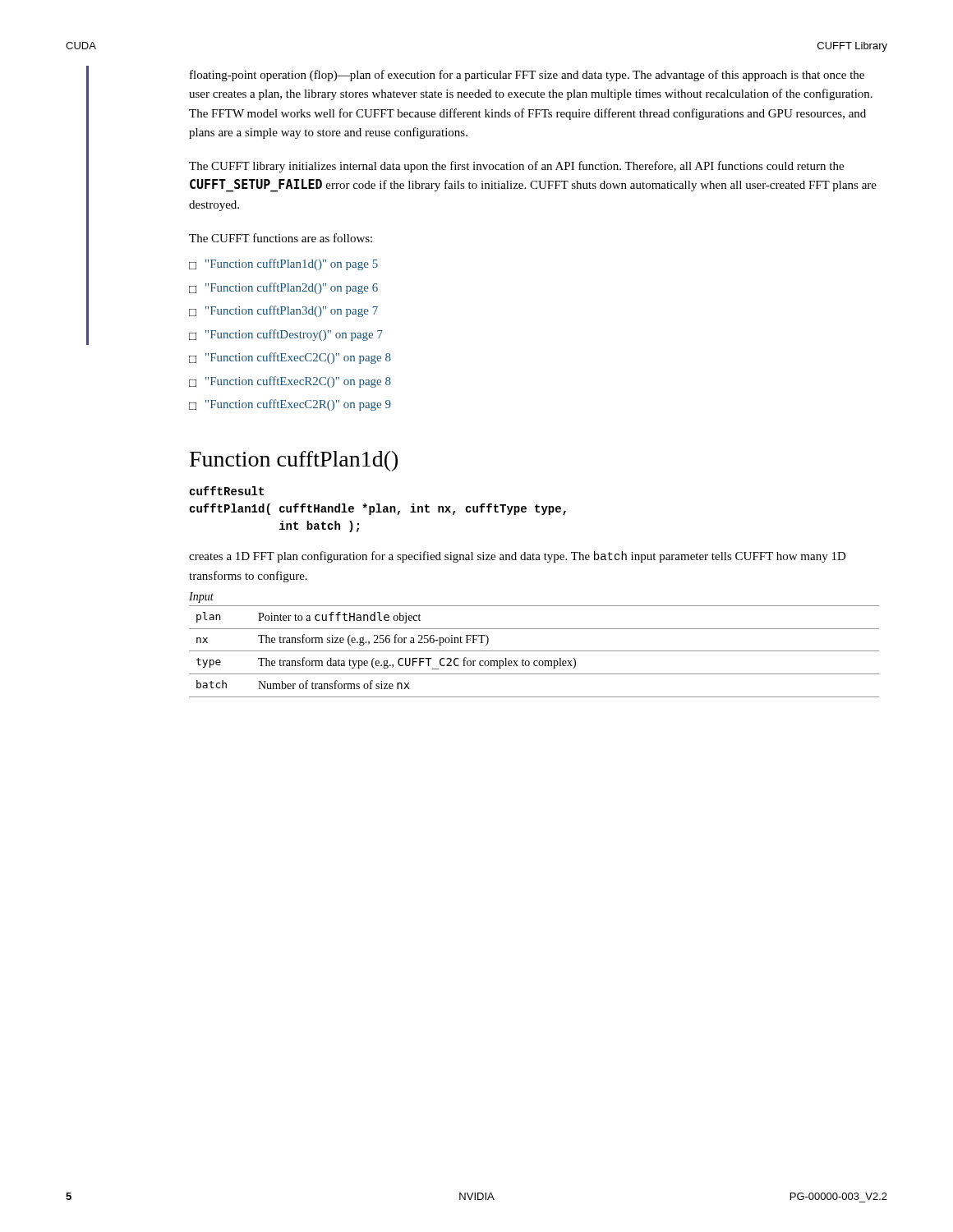Select the list item containing "□ "Function cufftDestroy()" on page 7"
This screenshot has width=953, height=1232.
pos(286,335)
